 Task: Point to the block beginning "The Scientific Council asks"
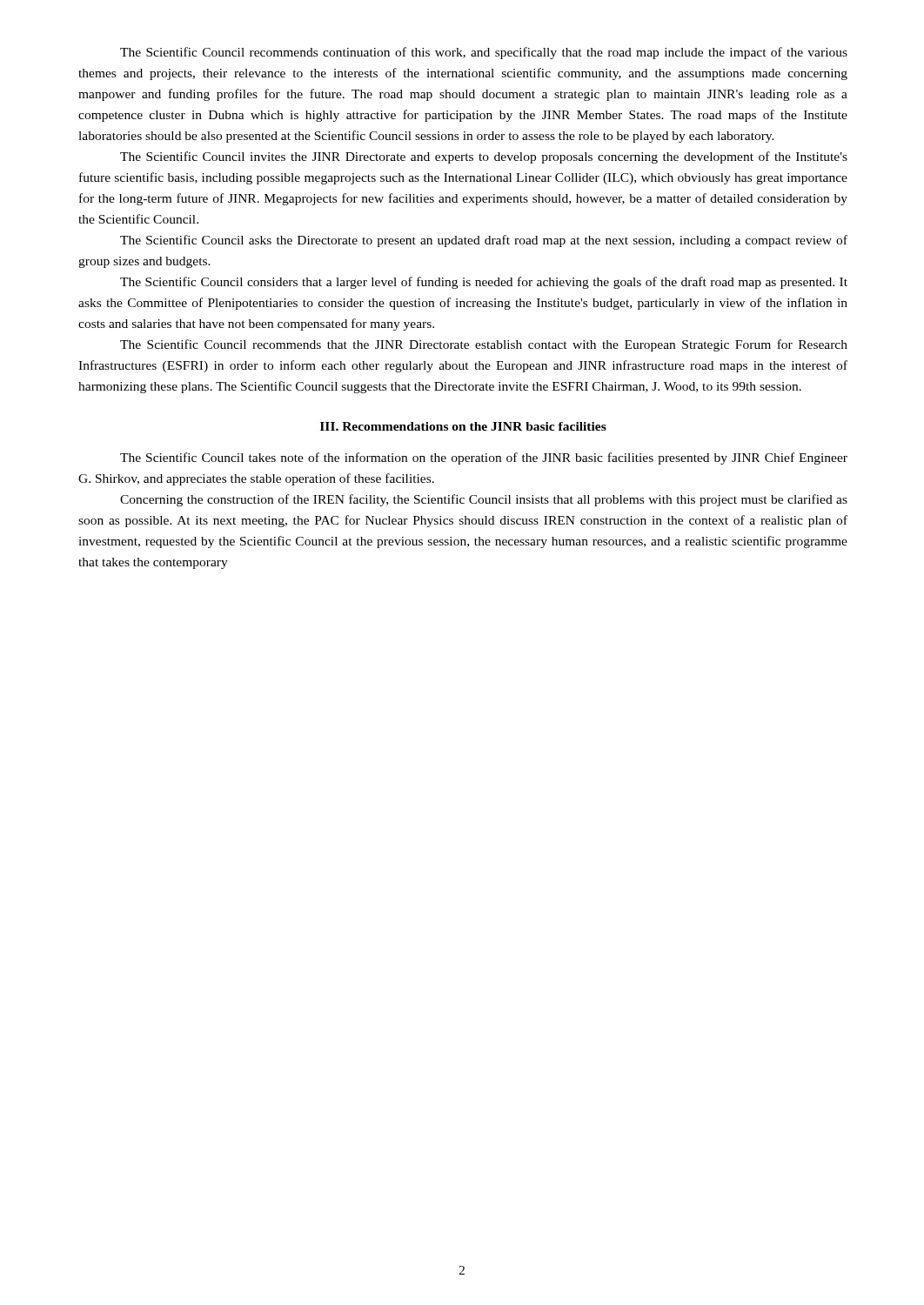[x=463, y=250]
